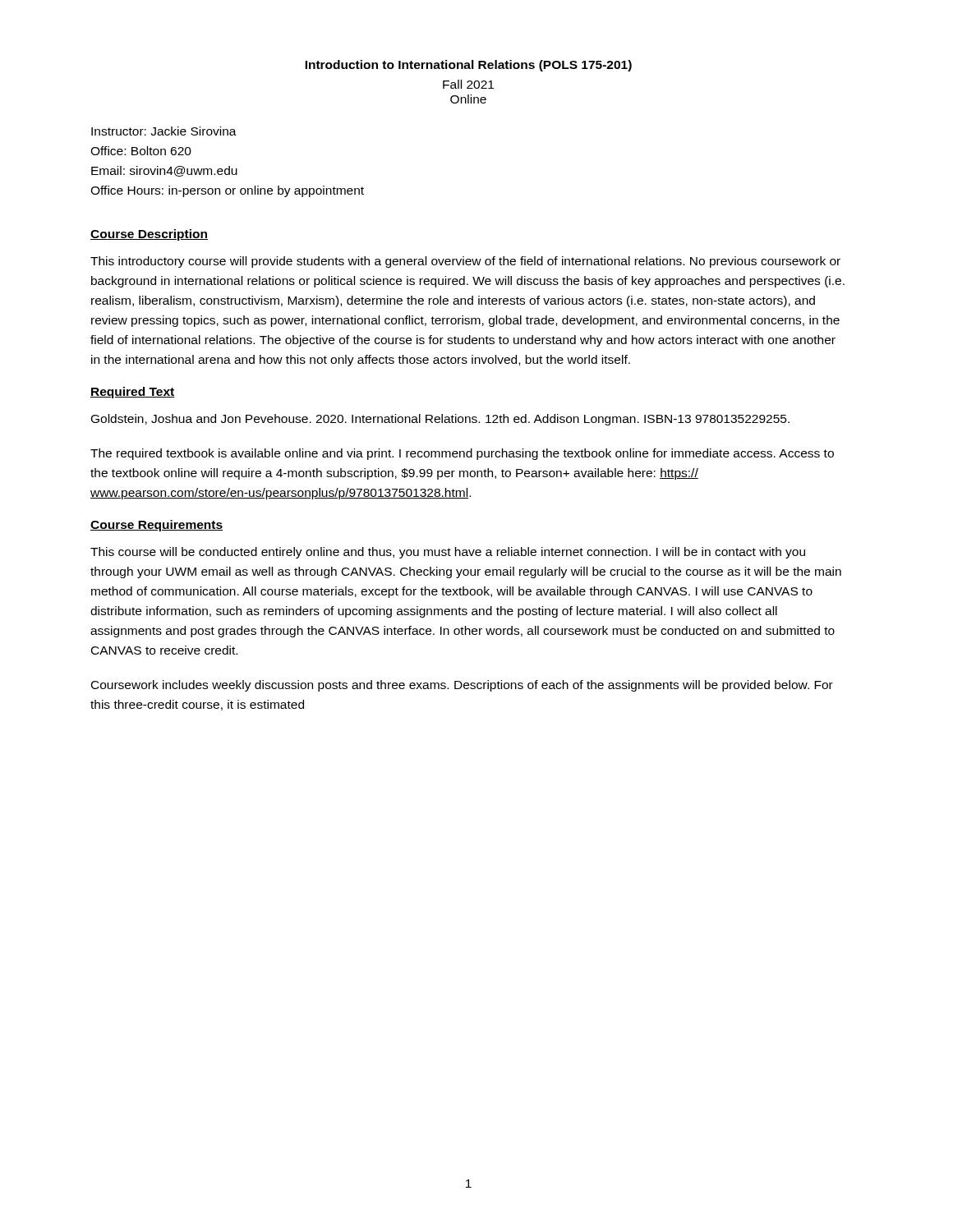Locate the region starting "Fall 2021 Online"
This screenshot has width=953, height=1232.
coord(468,92)
